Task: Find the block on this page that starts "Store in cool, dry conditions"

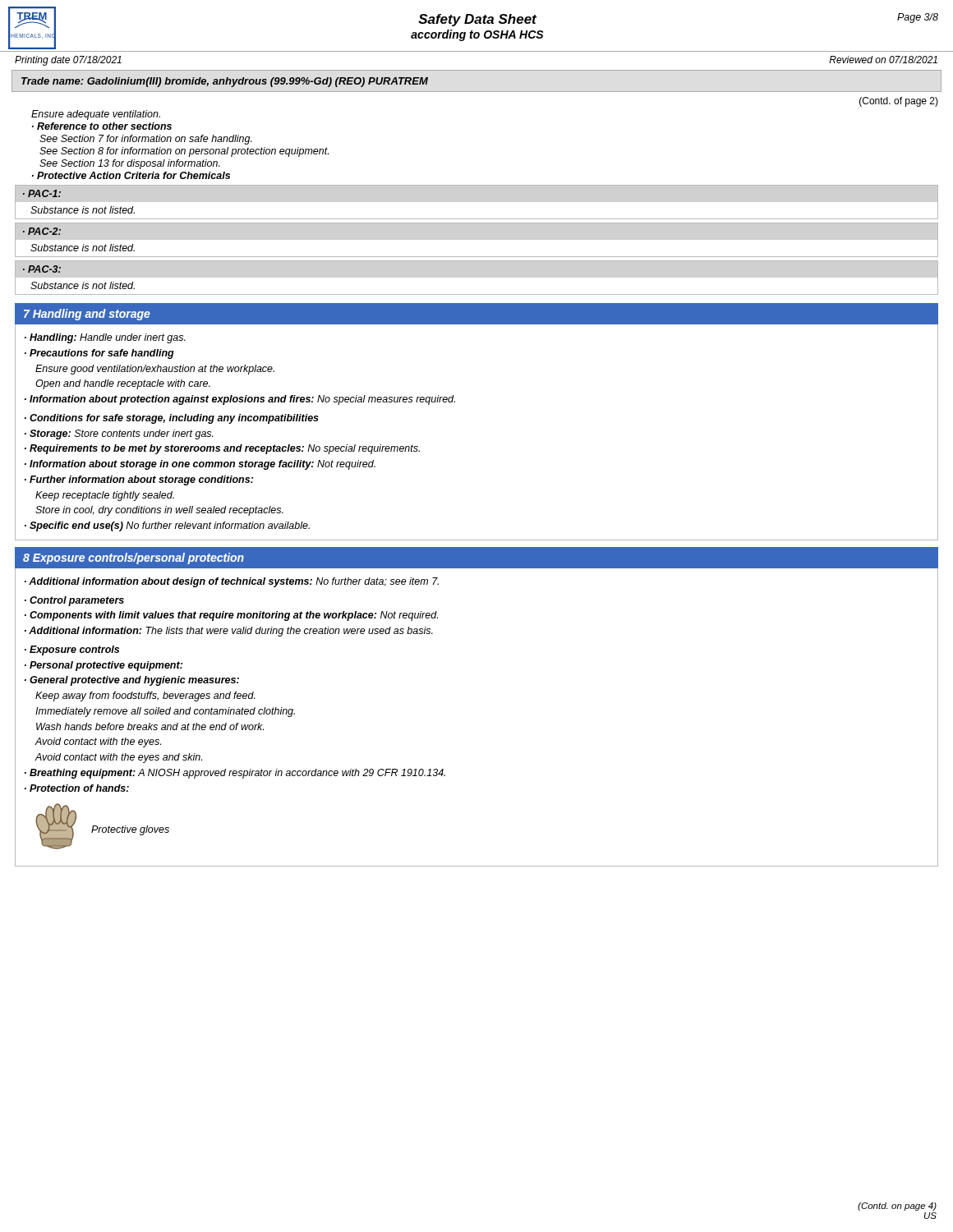Action: coord(160,510)
